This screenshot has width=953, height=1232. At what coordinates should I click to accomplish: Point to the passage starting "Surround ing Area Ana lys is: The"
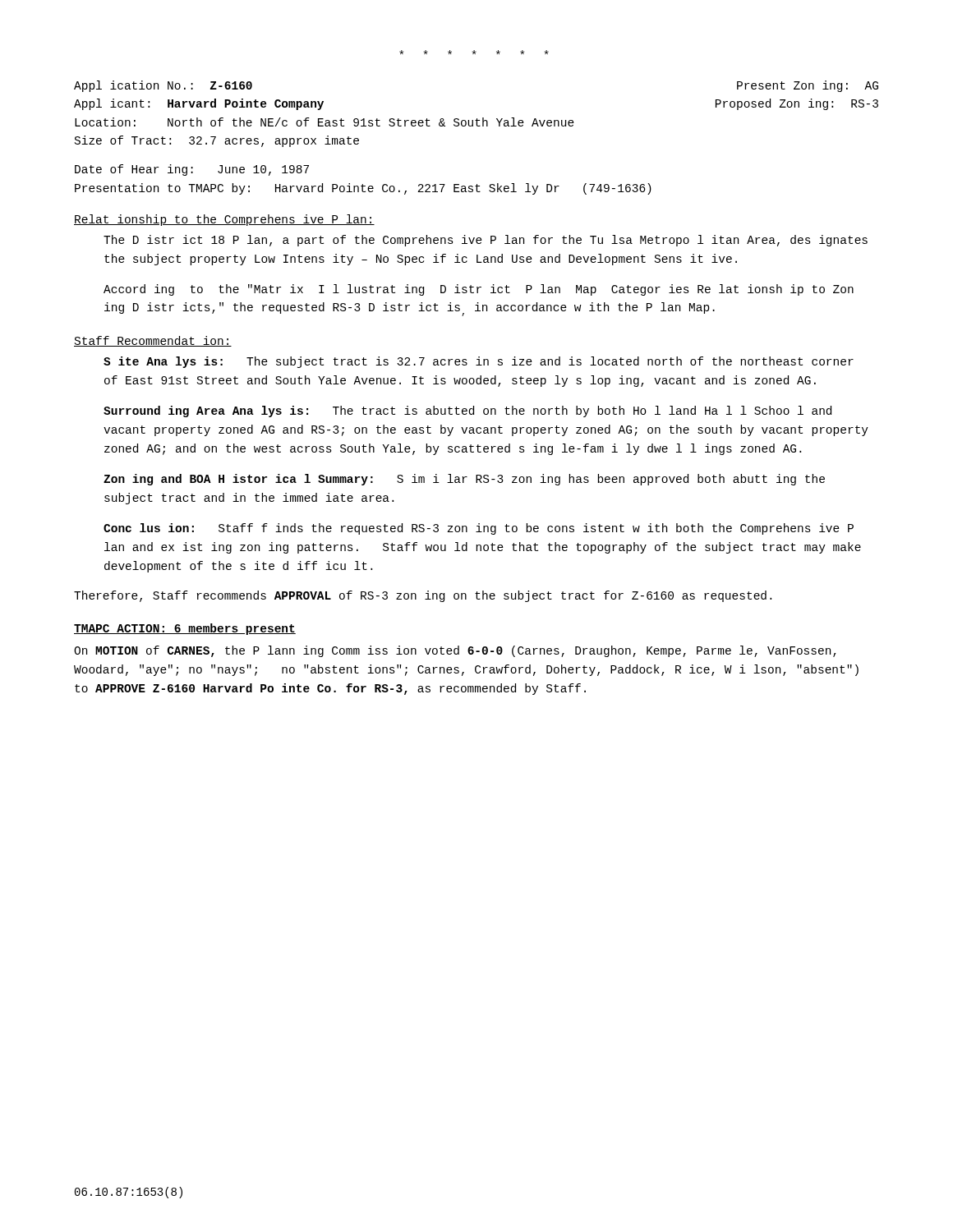tap(486, 430)
